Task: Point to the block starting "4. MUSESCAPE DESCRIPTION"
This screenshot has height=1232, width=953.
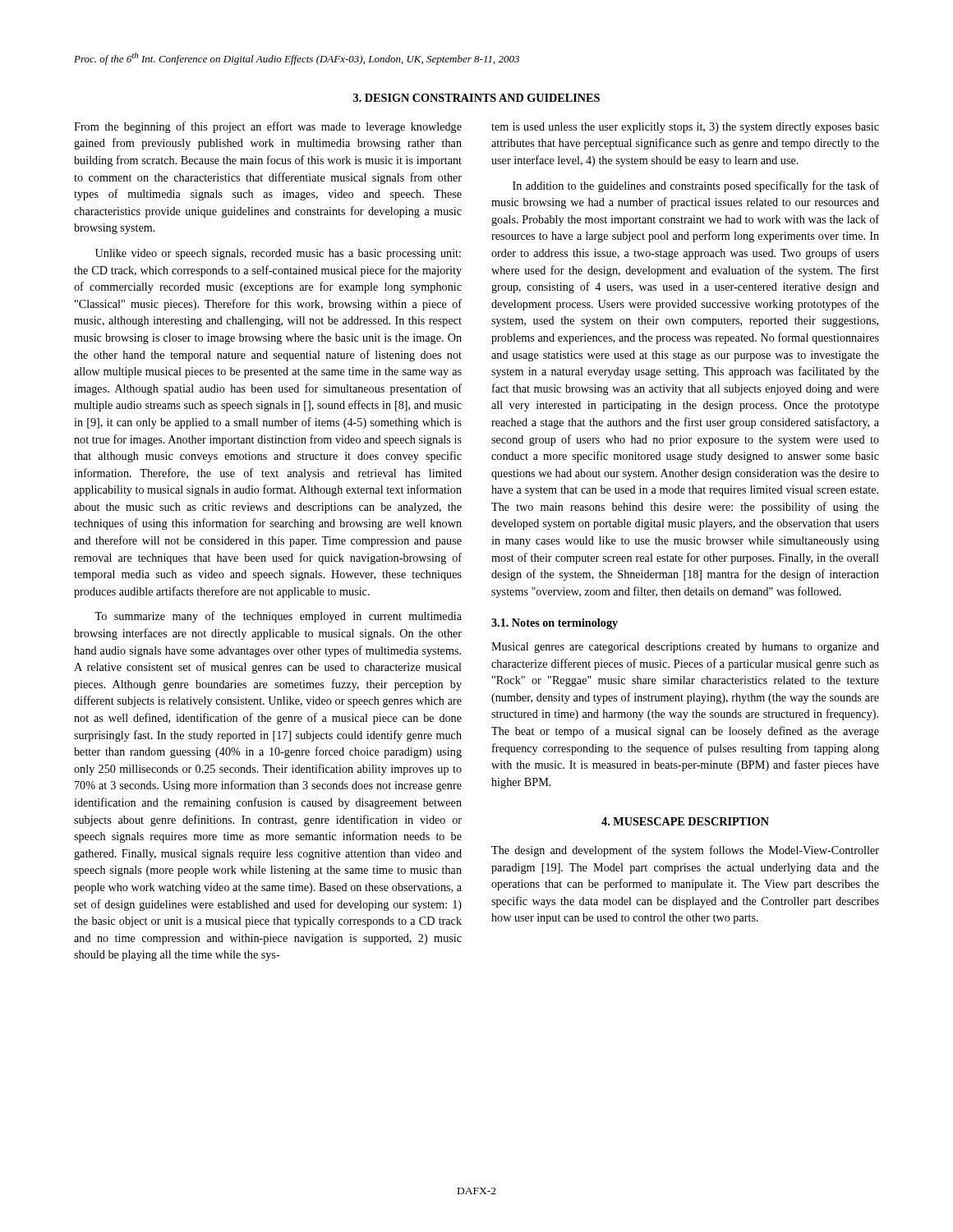Action: 685,822
